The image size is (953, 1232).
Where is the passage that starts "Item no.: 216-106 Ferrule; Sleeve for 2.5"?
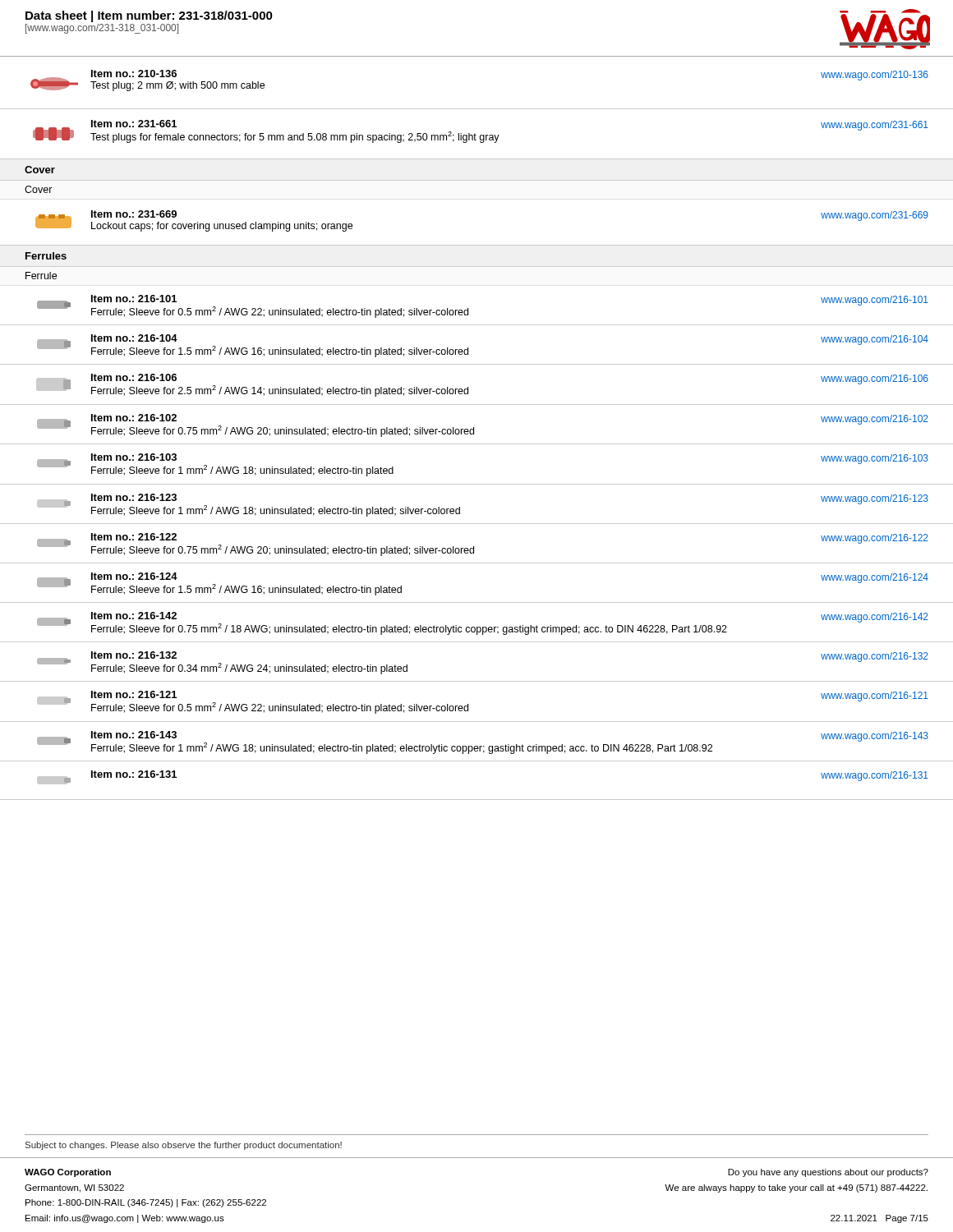coord(431,384)
